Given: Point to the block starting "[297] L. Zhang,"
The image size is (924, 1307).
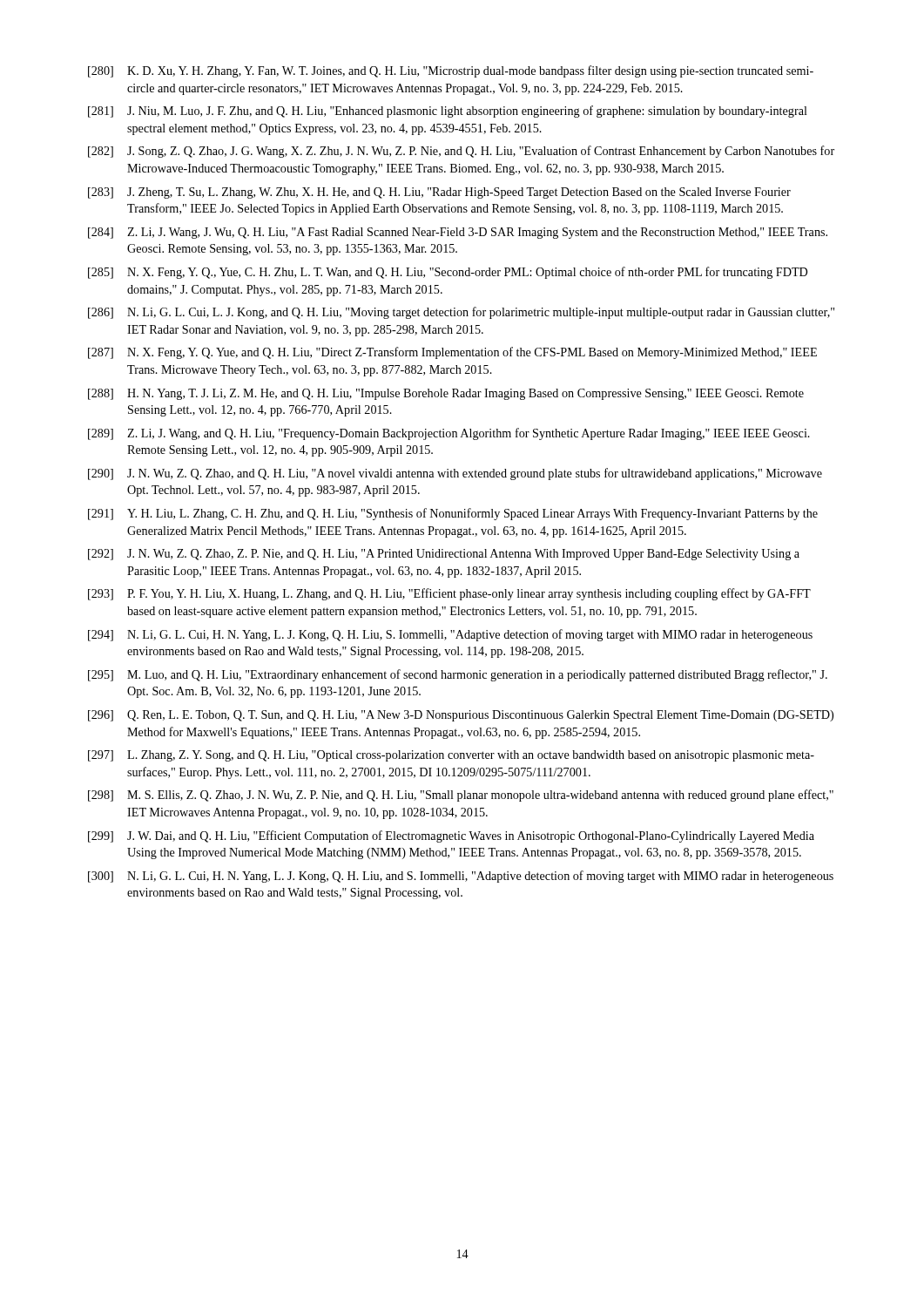Looking at the screenshot, I should (462, 764).
